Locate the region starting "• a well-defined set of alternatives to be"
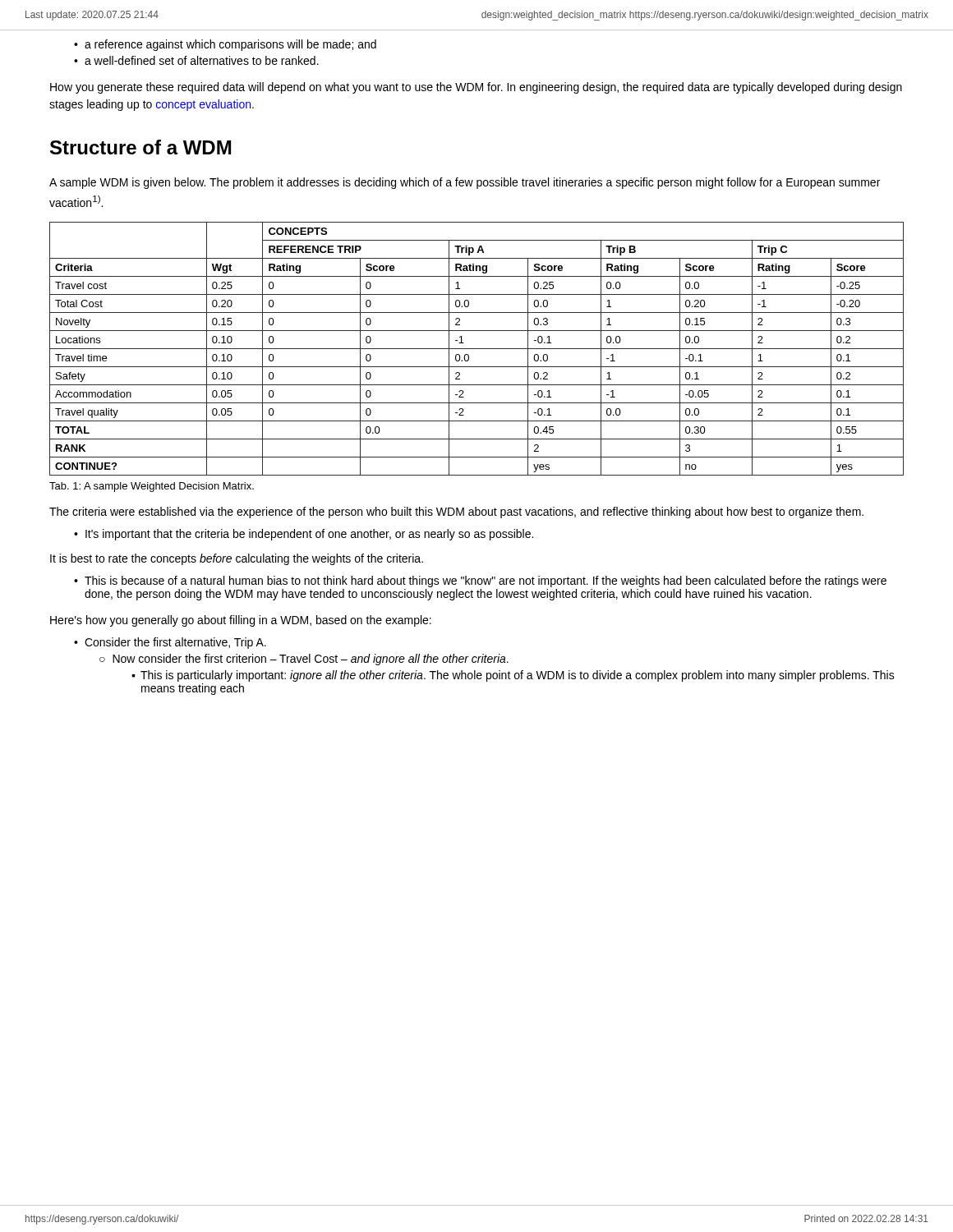 [197, 61]
